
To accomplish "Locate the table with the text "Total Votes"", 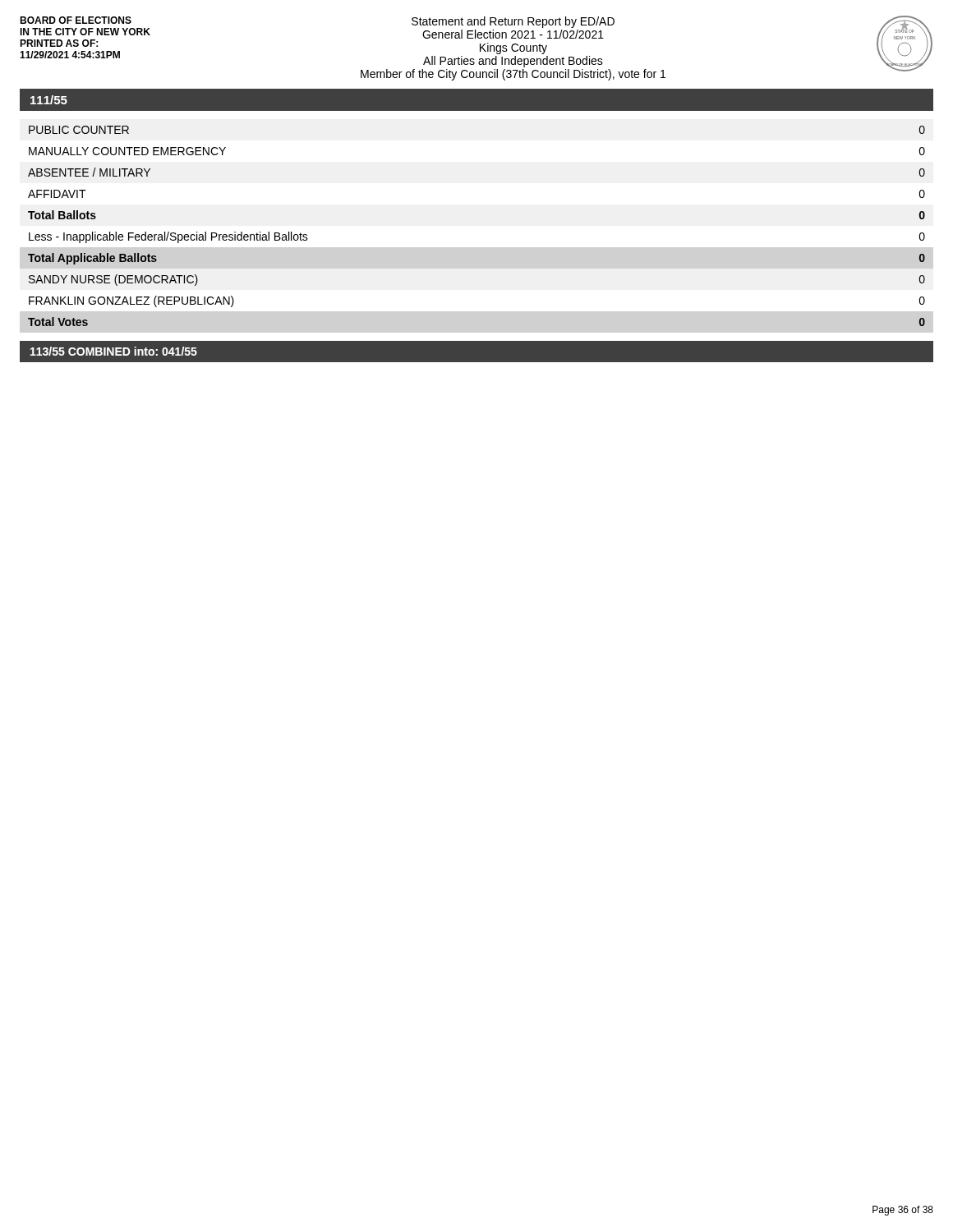I will (x=476, y=226).
